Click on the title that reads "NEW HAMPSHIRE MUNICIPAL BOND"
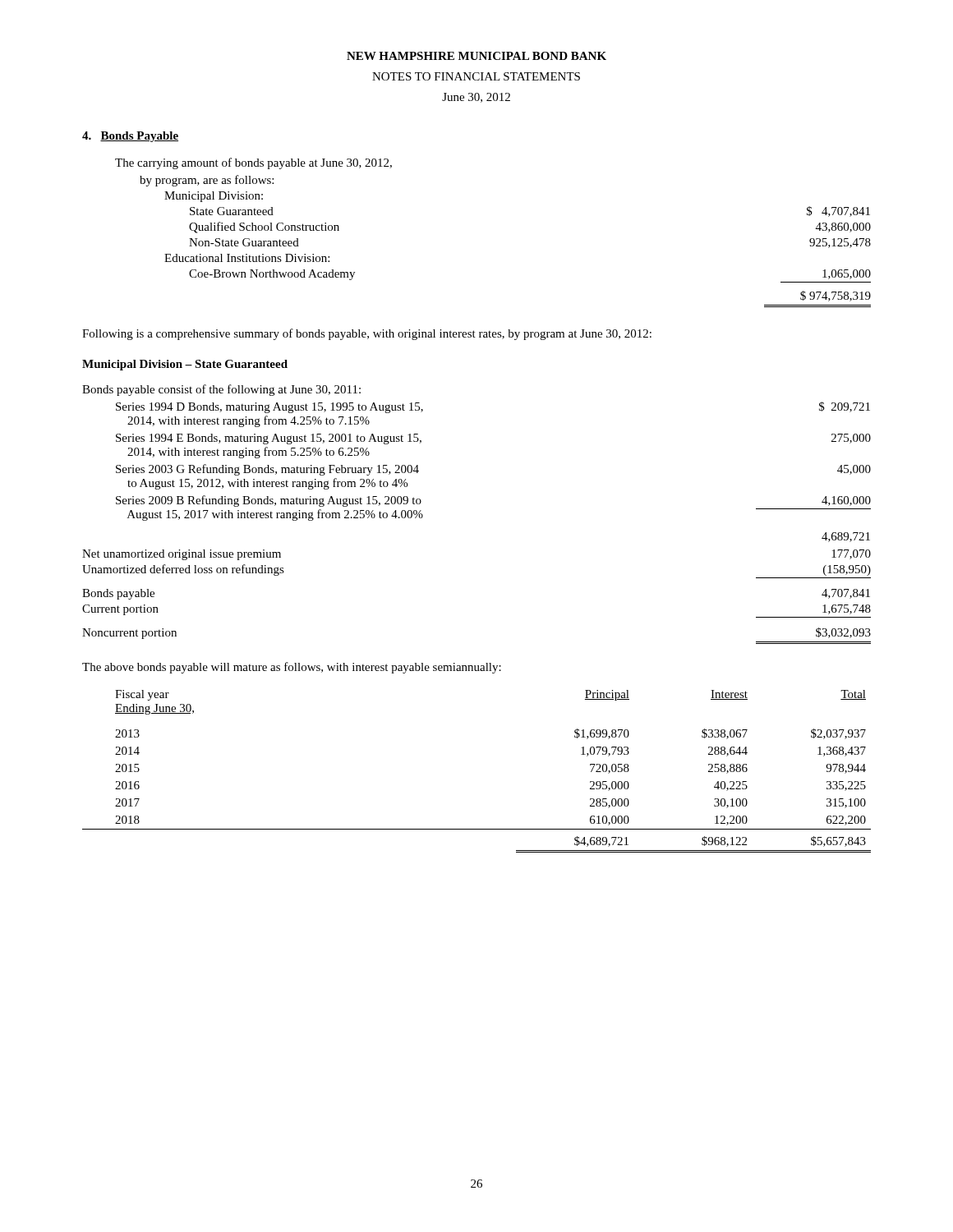This screenshot has width=953, height=1232. (x=476, y=56)
